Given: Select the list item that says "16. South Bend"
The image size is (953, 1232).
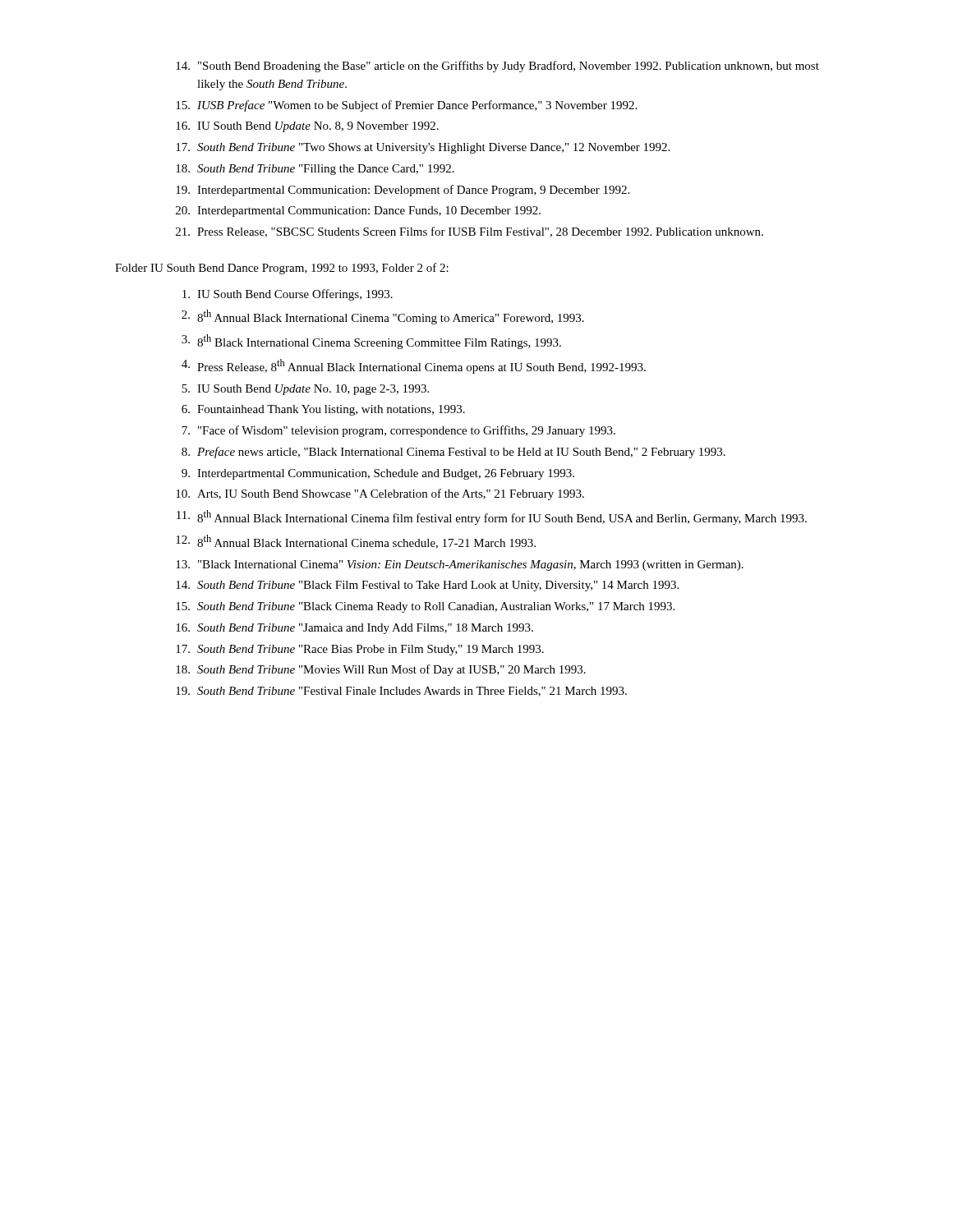Looking at the screenshot, I should click(501, 628).
